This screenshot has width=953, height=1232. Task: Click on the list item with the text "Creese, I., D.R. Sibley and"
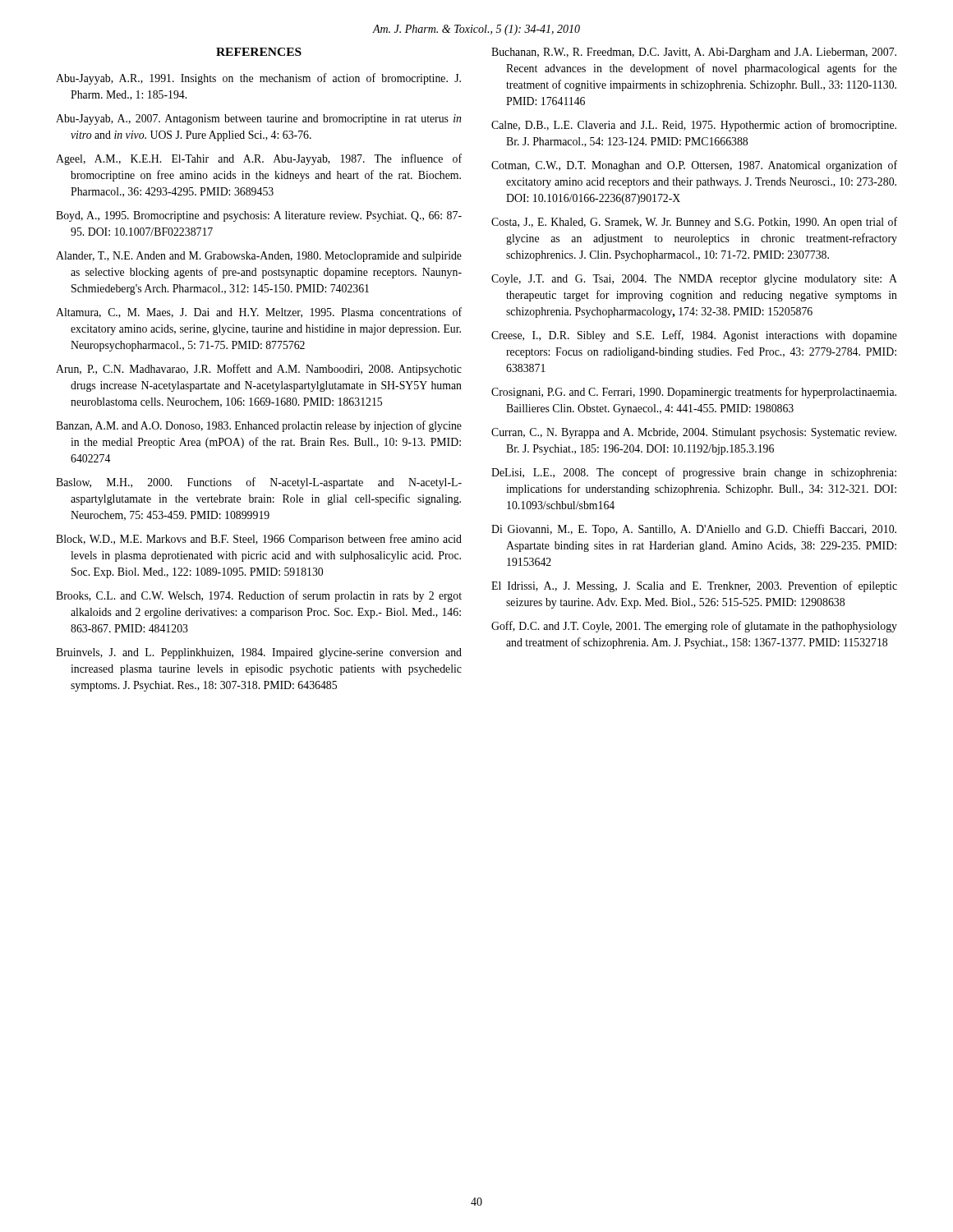coord(694,352)
